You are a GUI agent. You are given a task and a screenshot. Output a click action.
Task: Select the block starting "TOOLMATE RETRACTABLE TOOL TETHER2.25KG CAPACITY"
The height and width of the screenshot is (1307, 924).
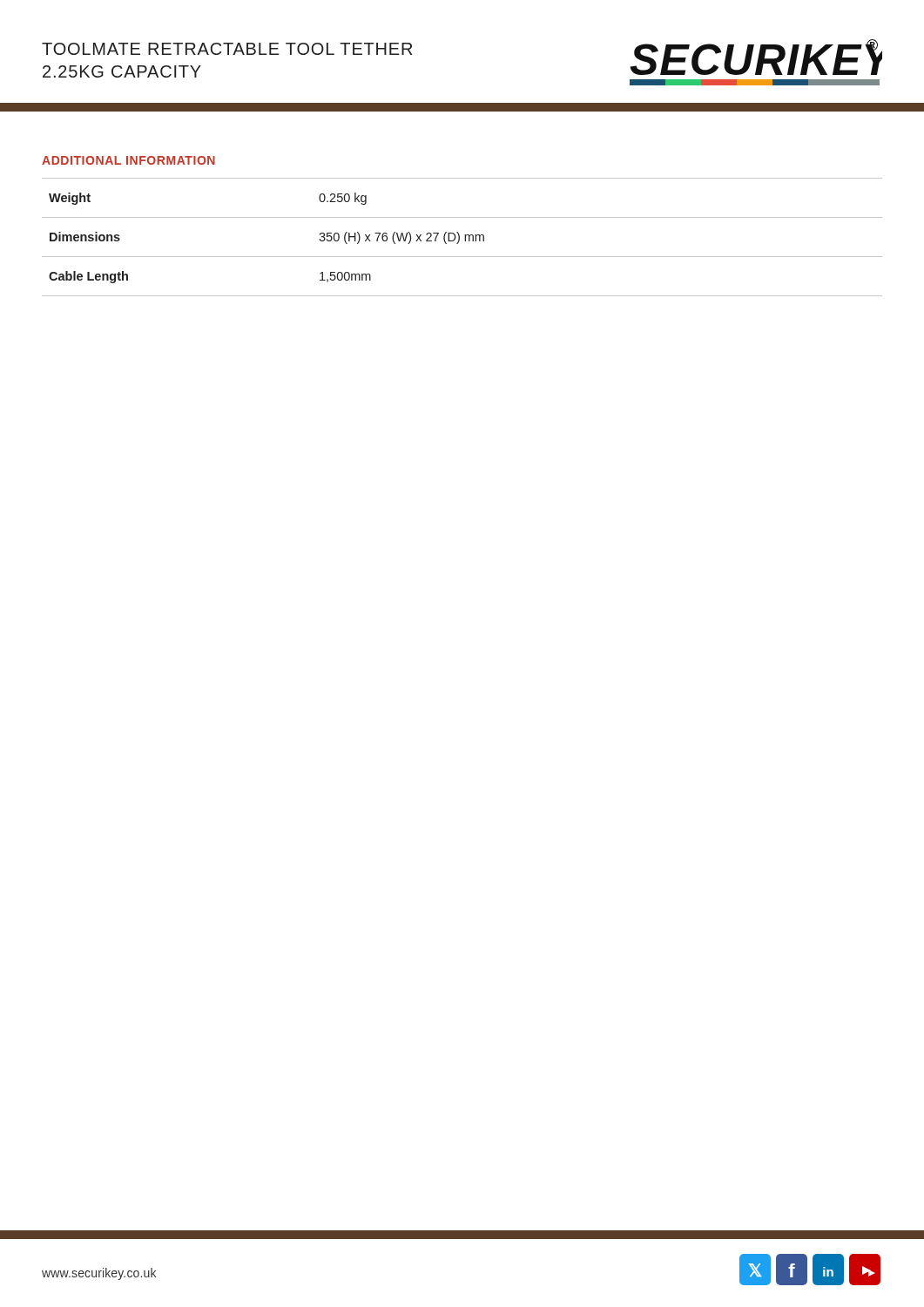point(228,60)
